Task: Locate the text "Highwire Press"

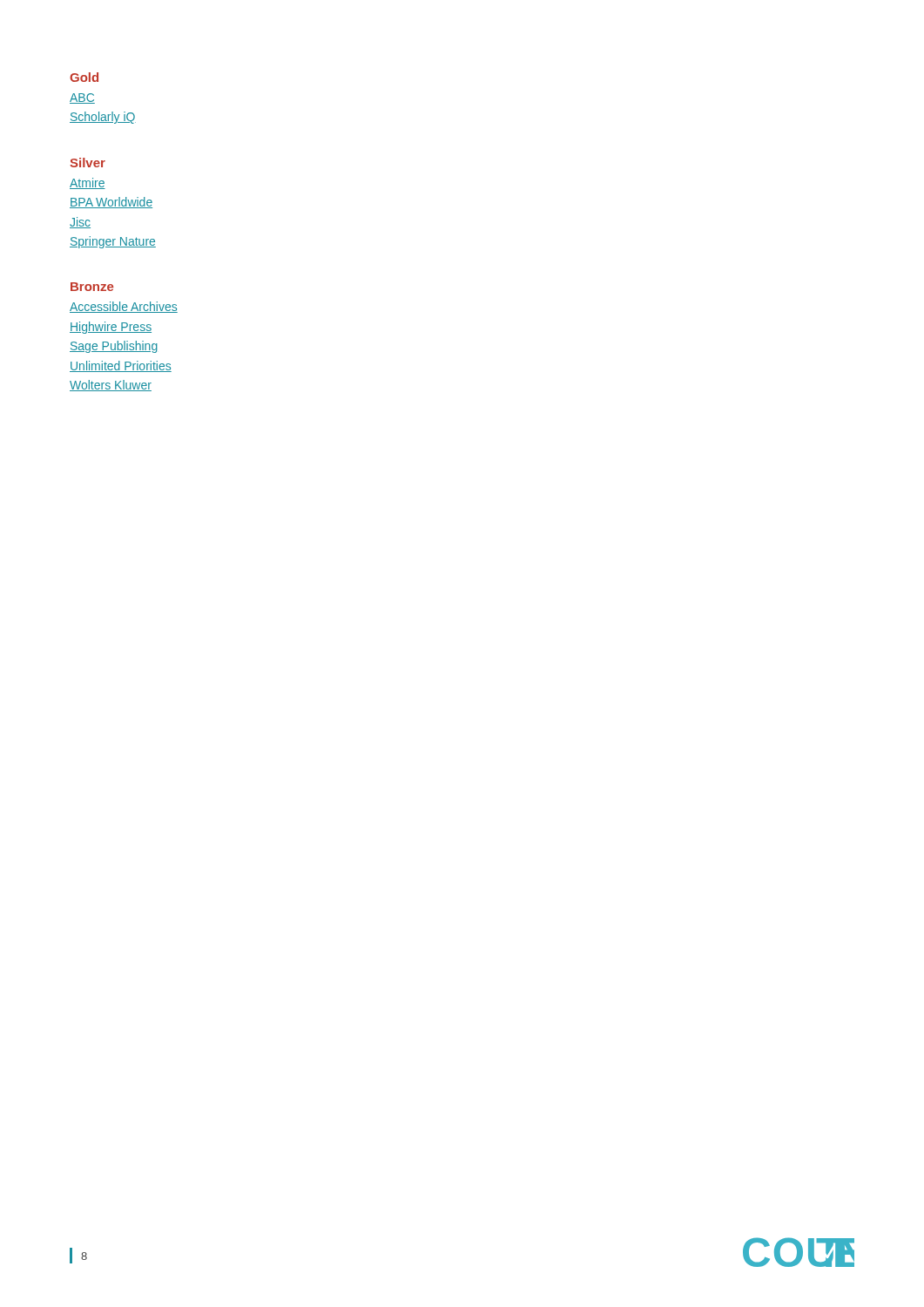Action: 111,328
